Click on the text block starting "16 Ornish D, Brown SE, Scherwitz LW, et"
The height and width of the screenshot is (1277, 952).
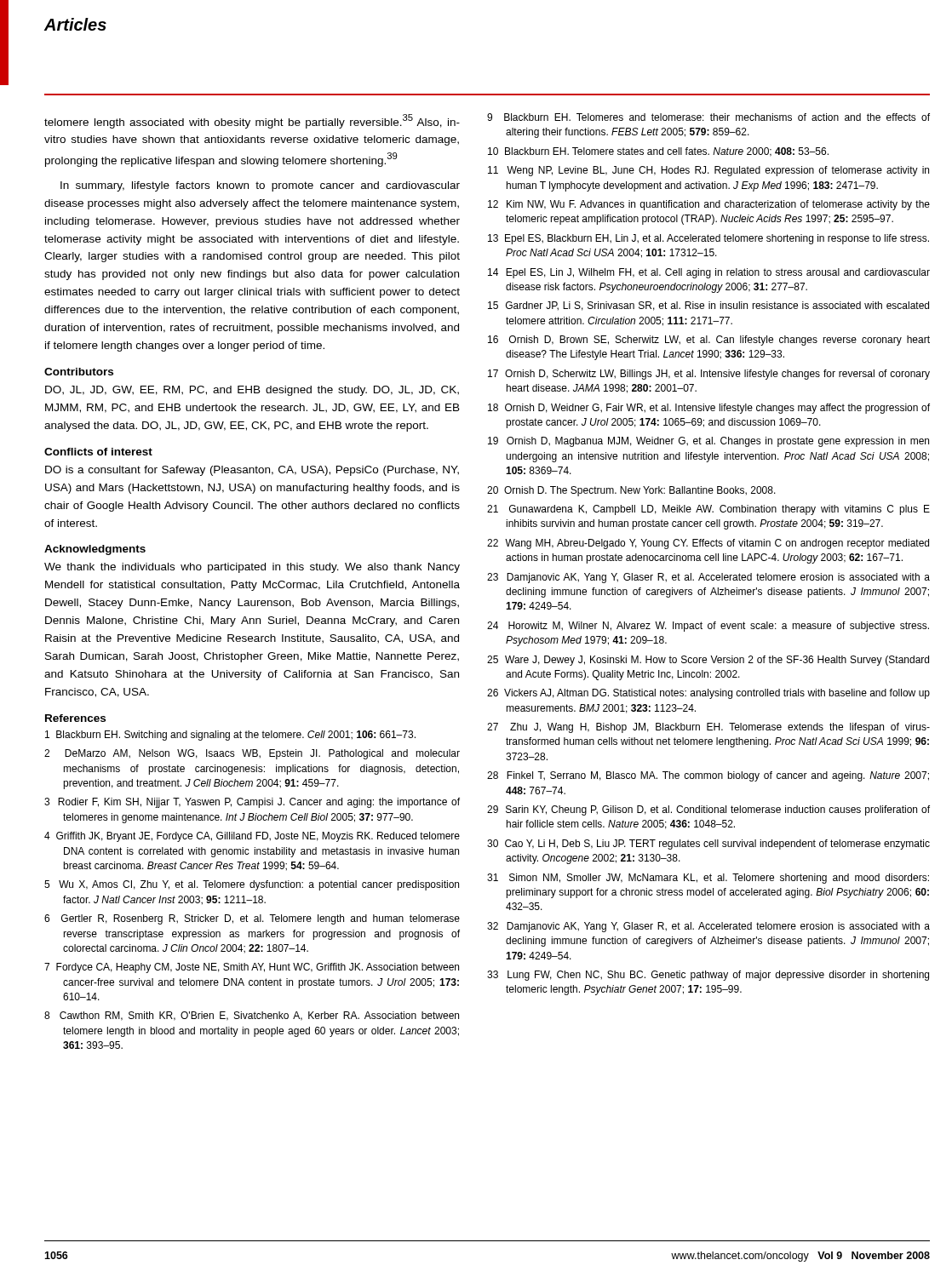coord(708,347)
